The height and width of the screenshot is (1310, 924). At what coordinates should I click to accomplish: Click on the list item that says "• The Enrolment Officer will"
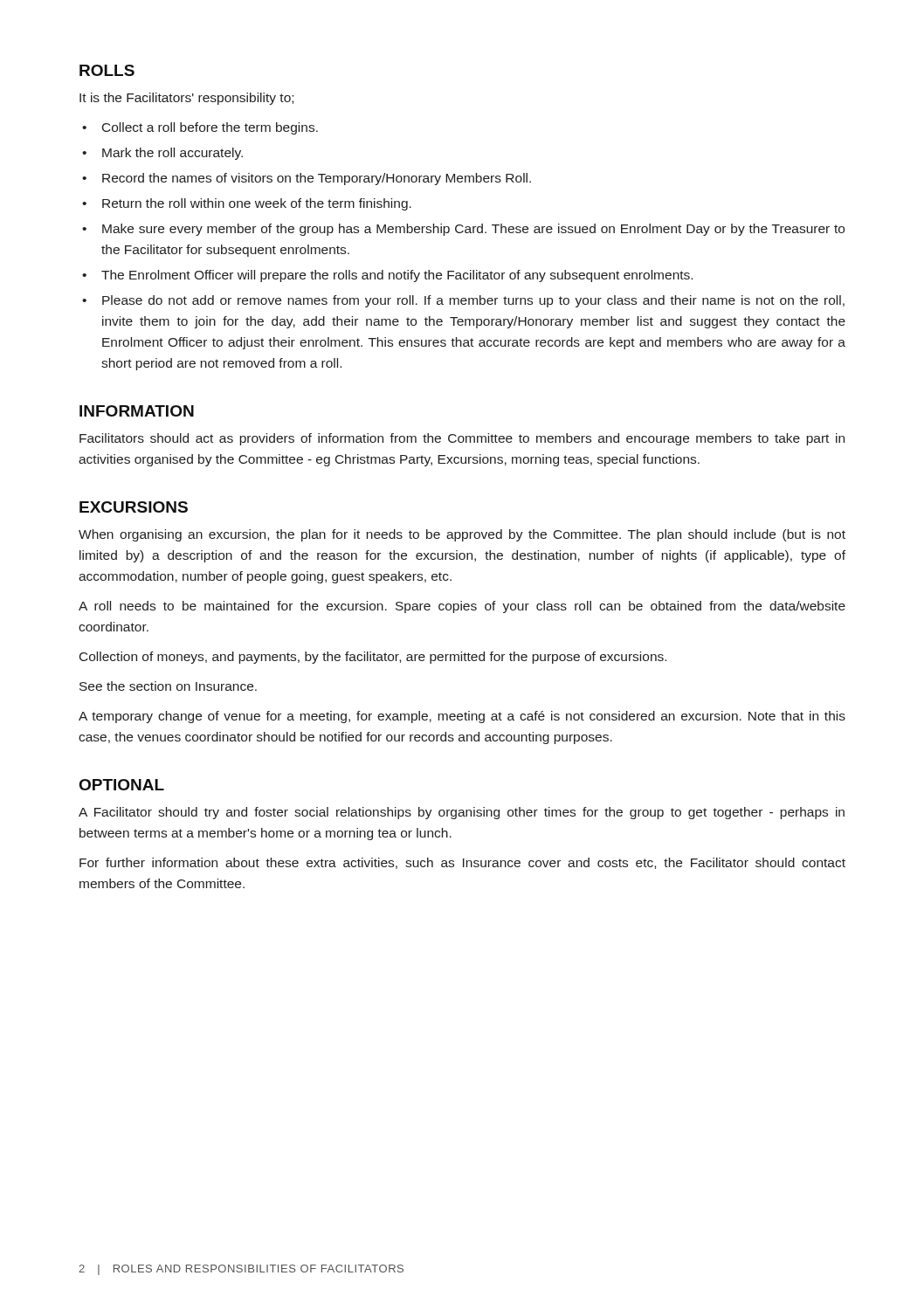click(x=462, y=275)
